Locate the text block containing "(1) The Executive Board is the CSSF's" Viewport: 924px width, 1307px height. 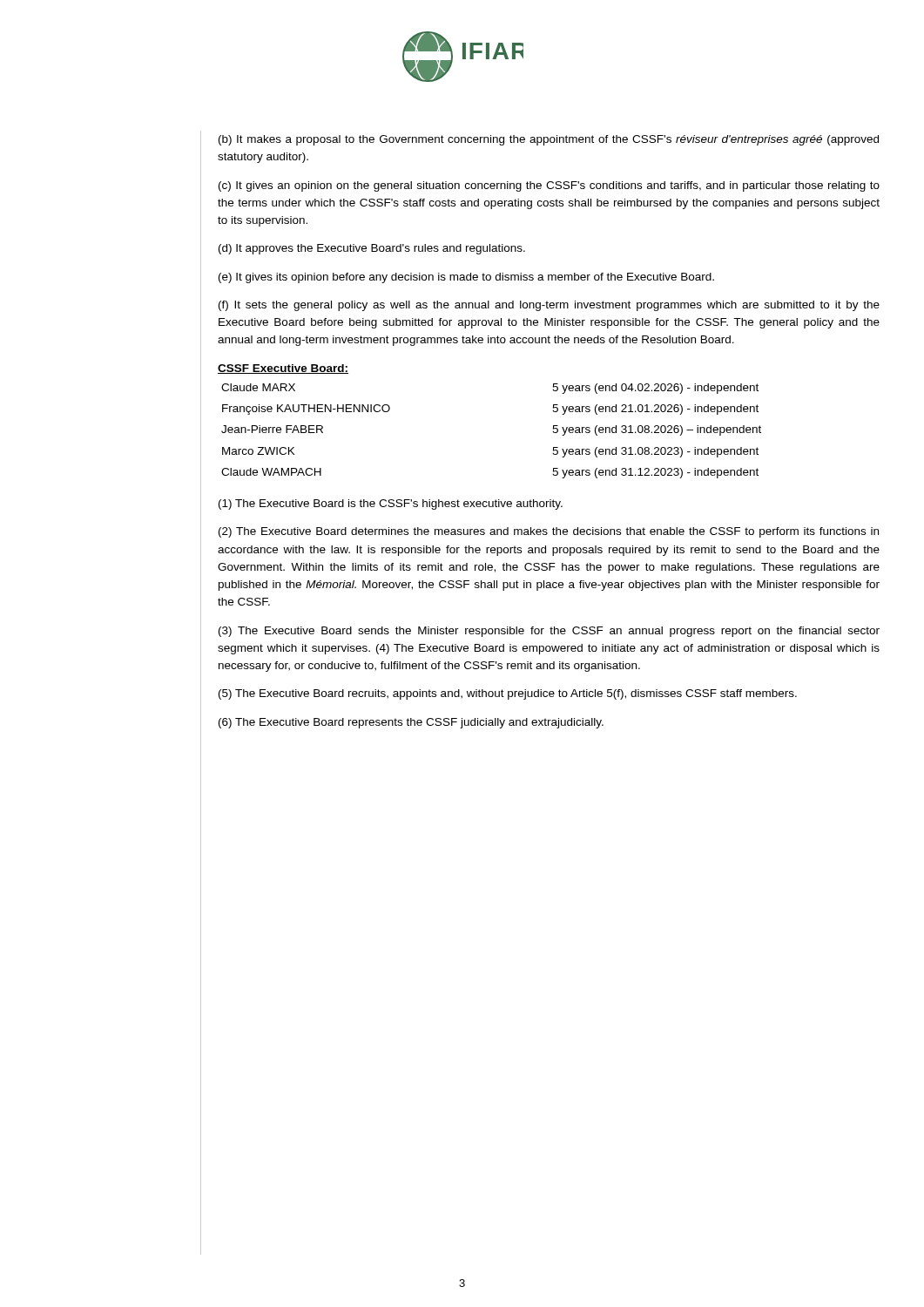pyautogui.click(x=549, y=504)
